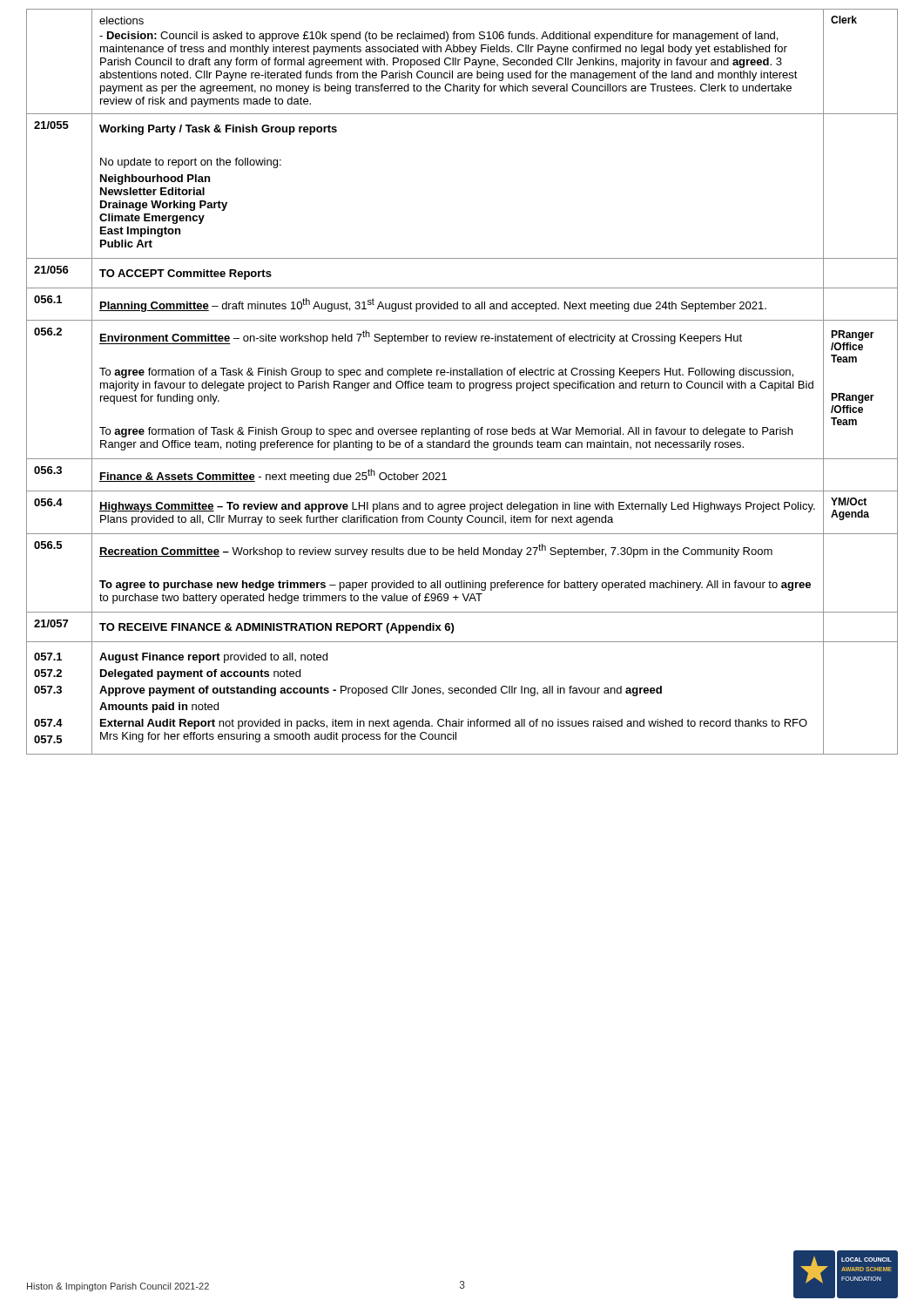Click the passage that begins "elections Decision: Council is asked"
The width and height of the screenshot is (924, 1307).
458,61
